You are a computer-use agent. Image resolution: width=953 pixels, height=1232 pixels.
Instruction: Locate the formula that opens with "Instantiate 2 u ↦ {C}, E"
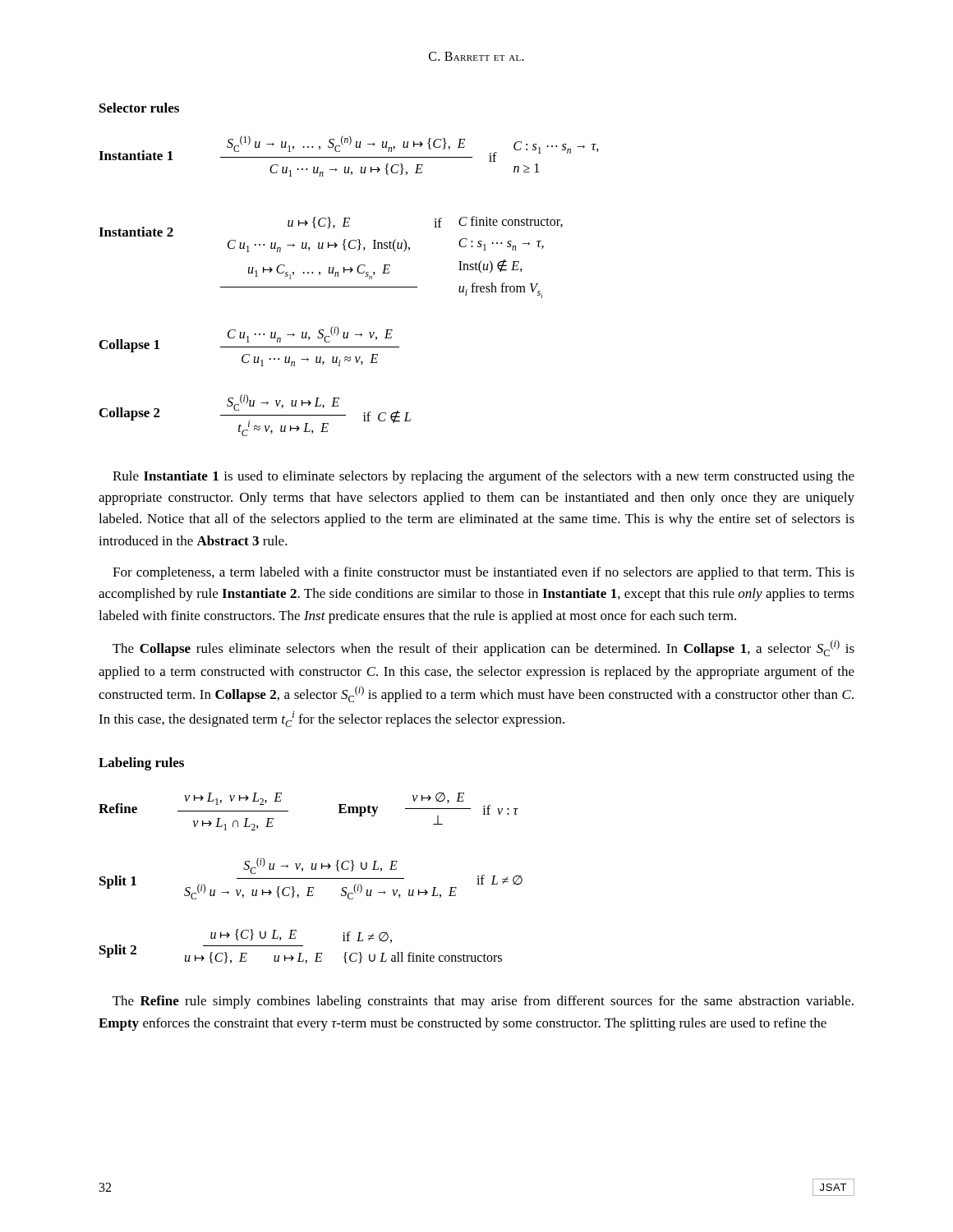[x=331, y=252]
